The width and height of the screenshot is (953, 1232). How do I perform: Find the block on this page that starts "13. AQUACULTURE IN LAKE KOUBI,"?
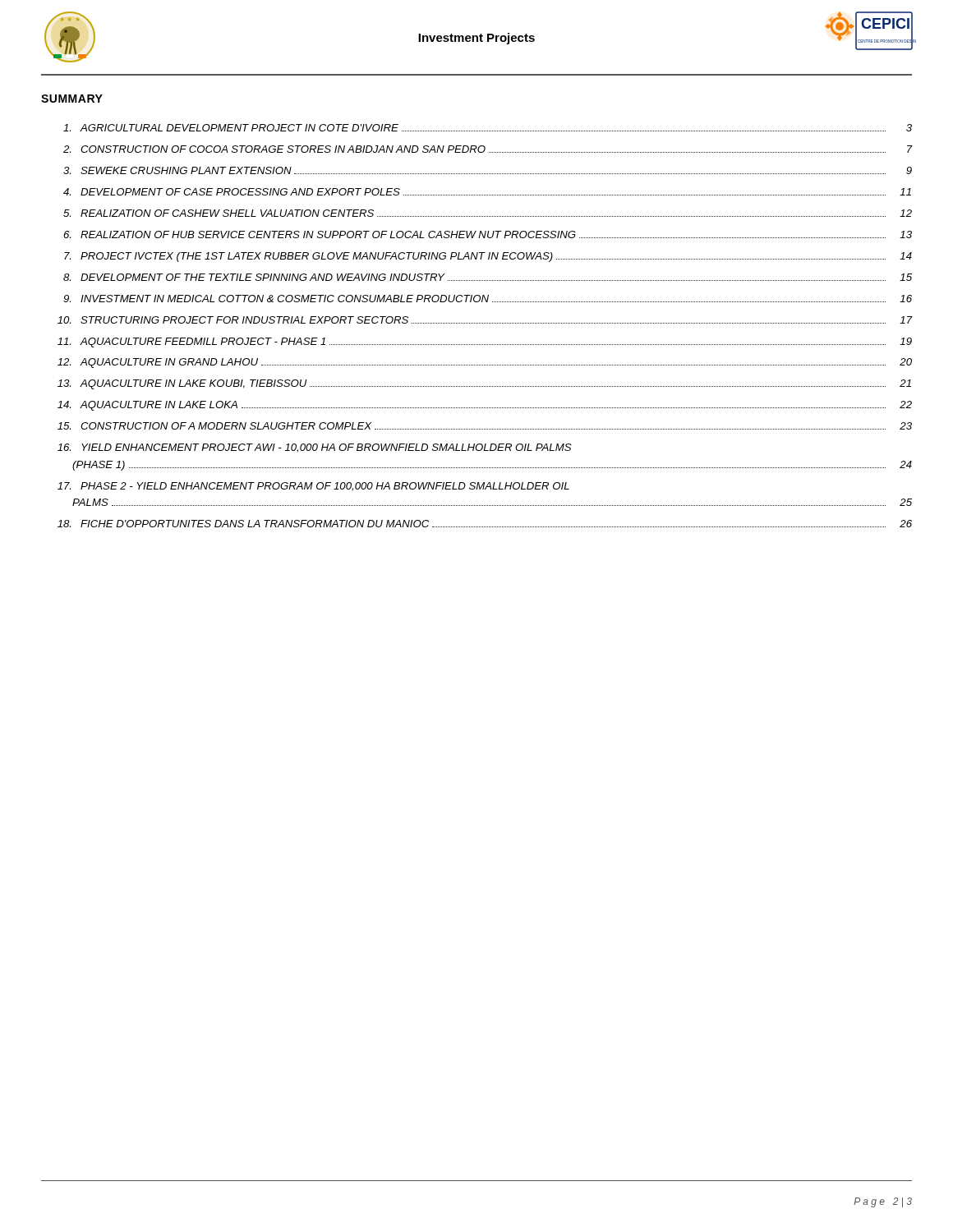pyautogui.click(x=476, y=384)
